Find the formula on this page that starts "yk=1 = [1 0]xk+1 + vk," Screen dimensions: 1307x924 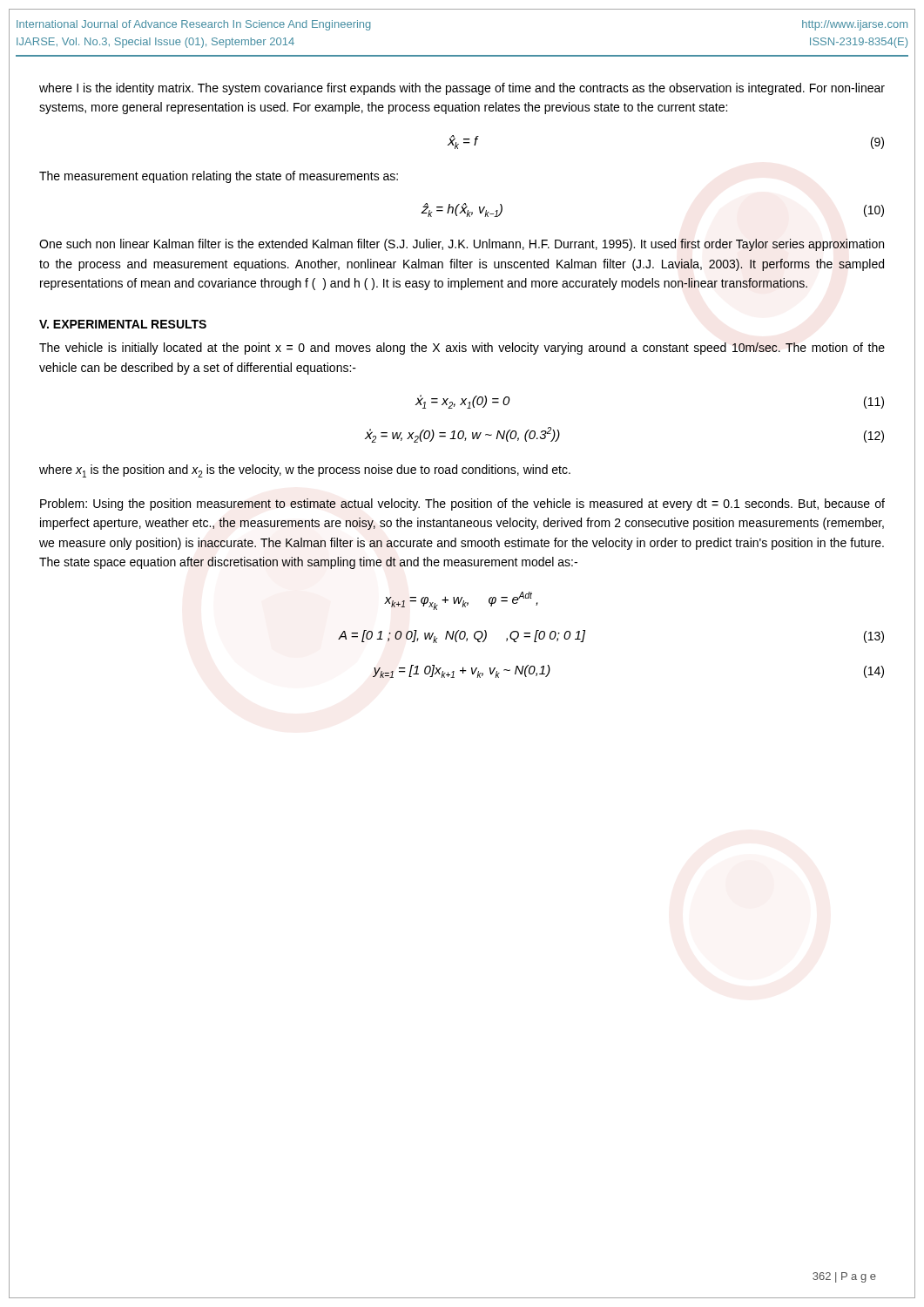coord(462,671)
